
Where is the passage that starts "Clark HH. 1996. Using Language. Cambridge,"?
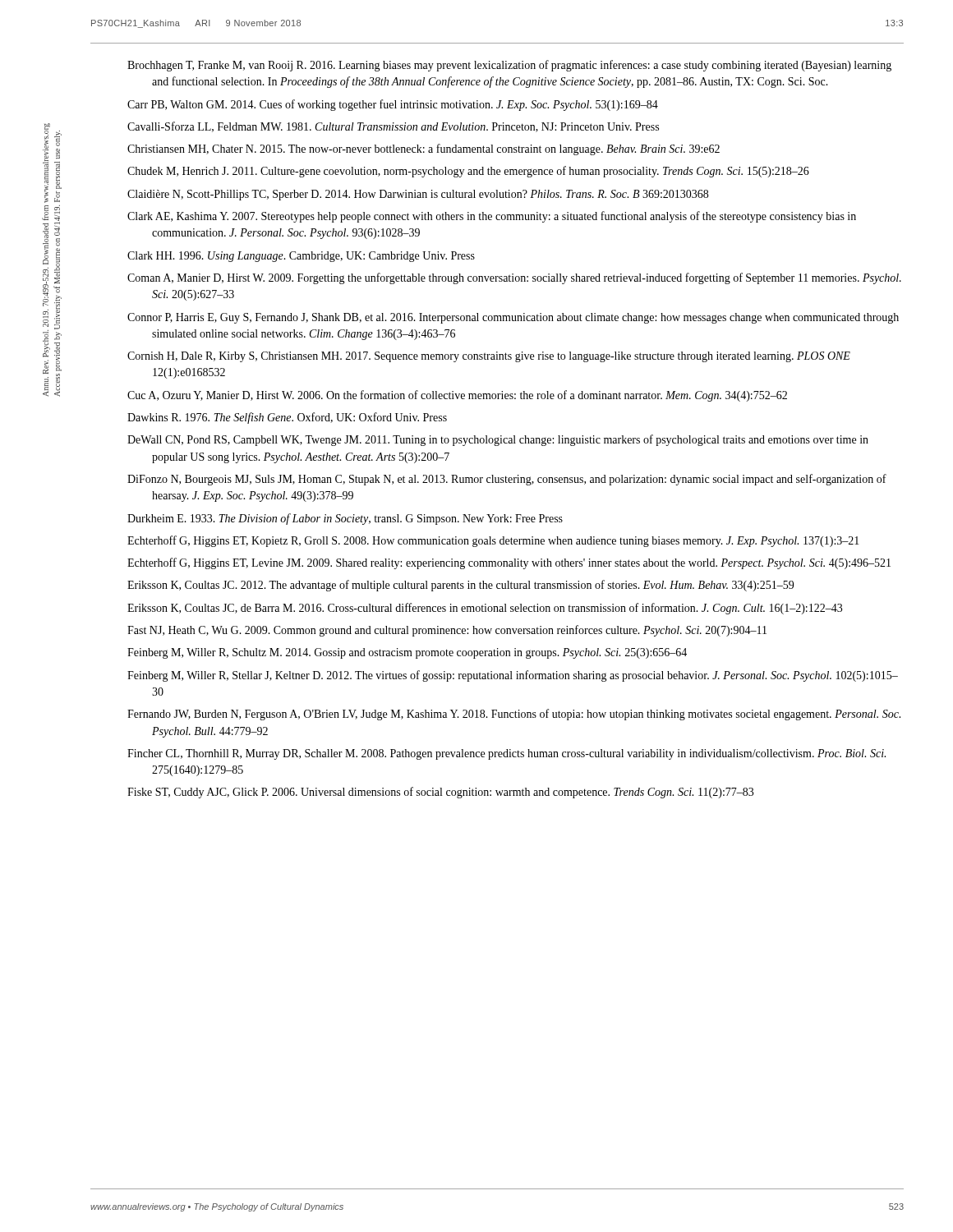coord(301,256)
